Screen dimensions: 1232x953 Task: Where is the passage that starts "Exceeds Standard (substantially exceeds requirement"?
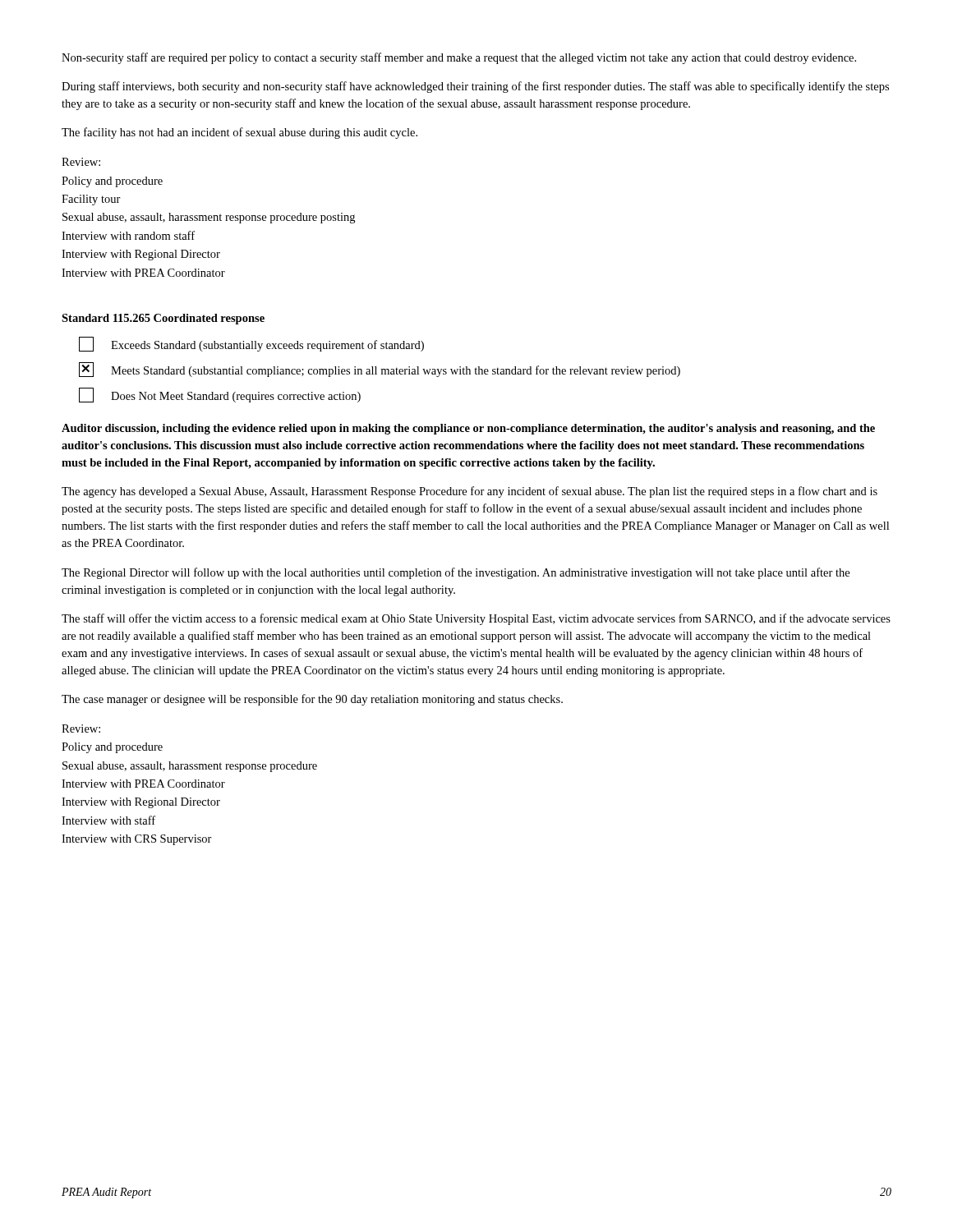tap(251, 344)
